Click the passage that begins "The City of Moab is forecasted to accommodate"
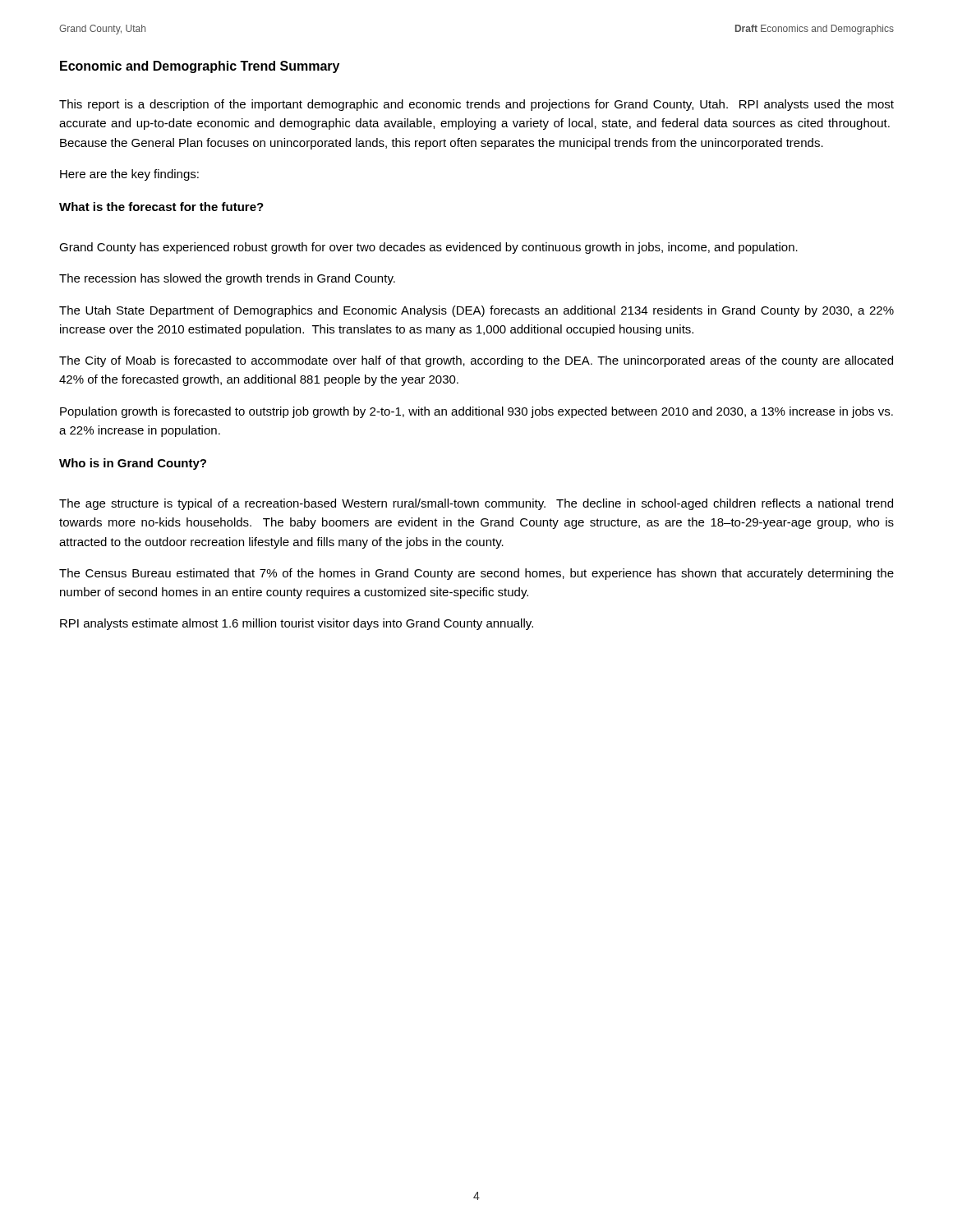Image resolution: width=953 pixels, height=1232 pixels. (476, 370)
